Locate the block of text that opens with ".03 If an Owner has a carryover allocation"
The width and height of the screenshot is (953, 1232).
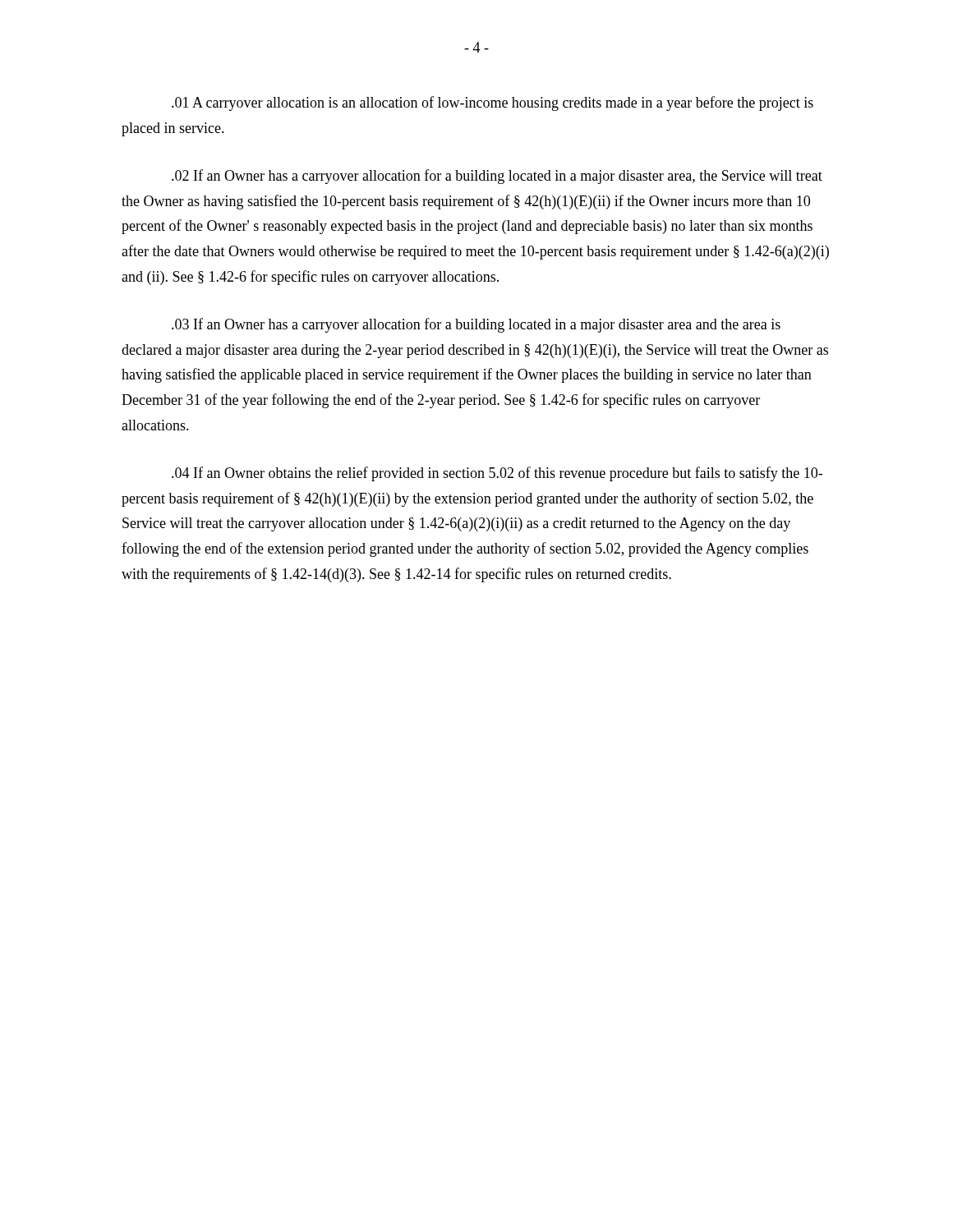(x=475, y=375)
